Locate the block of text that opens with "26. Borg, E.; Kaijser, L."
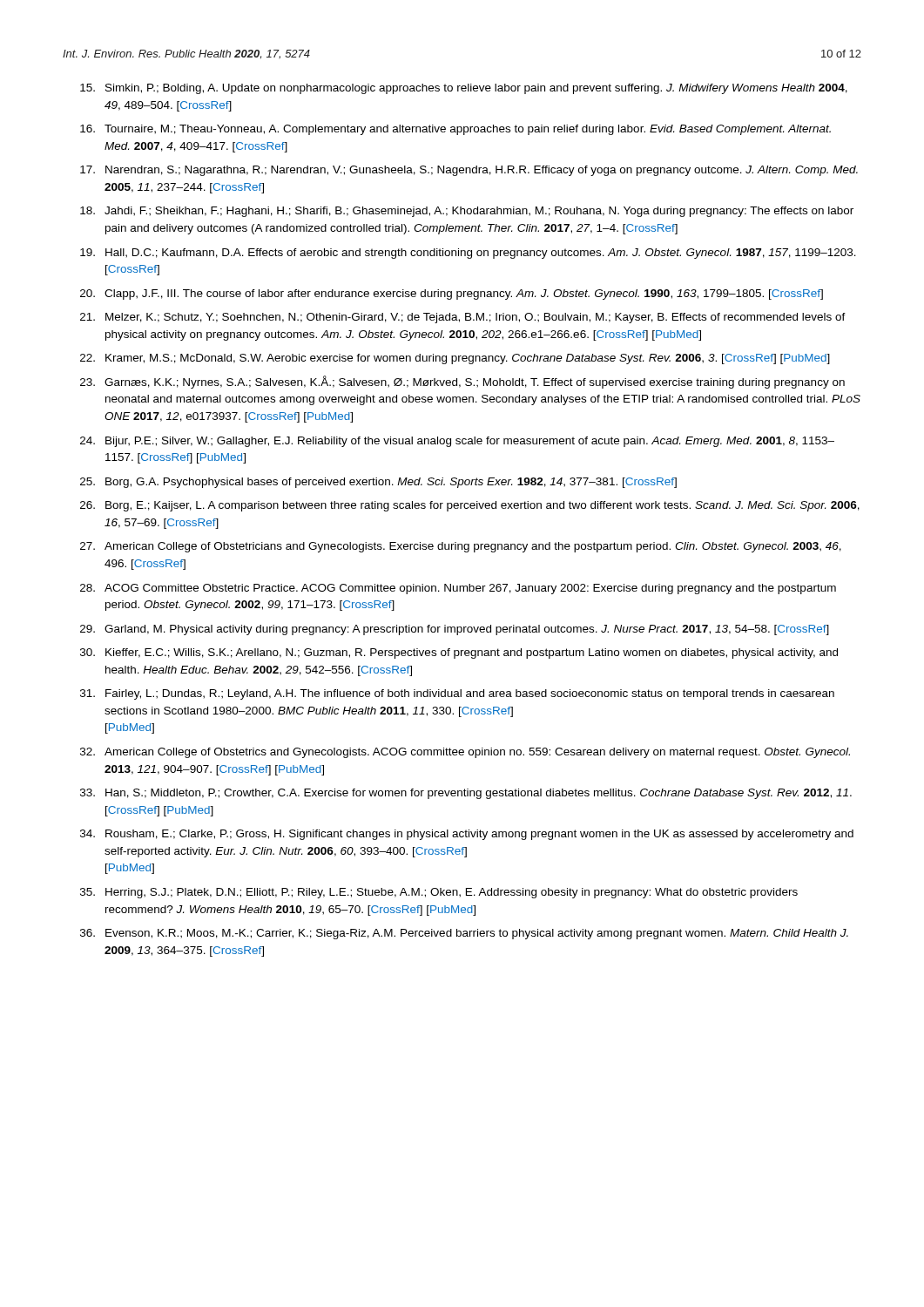Viewport: 924px width, 1307px height. 462,514
